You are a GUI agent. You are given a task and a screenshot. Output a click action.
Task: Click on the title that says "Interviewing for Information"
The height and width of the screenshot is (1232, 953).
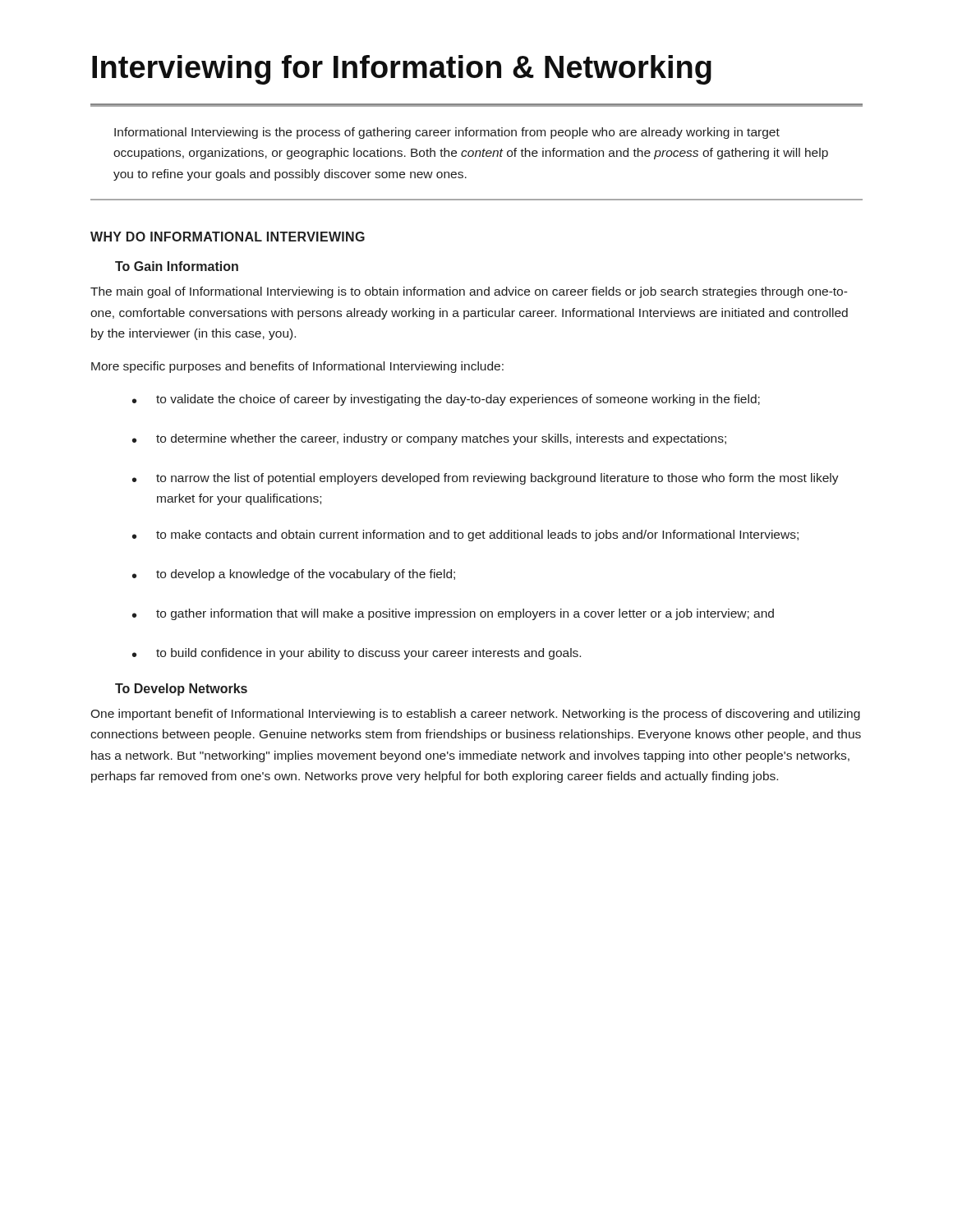point(476,68)
